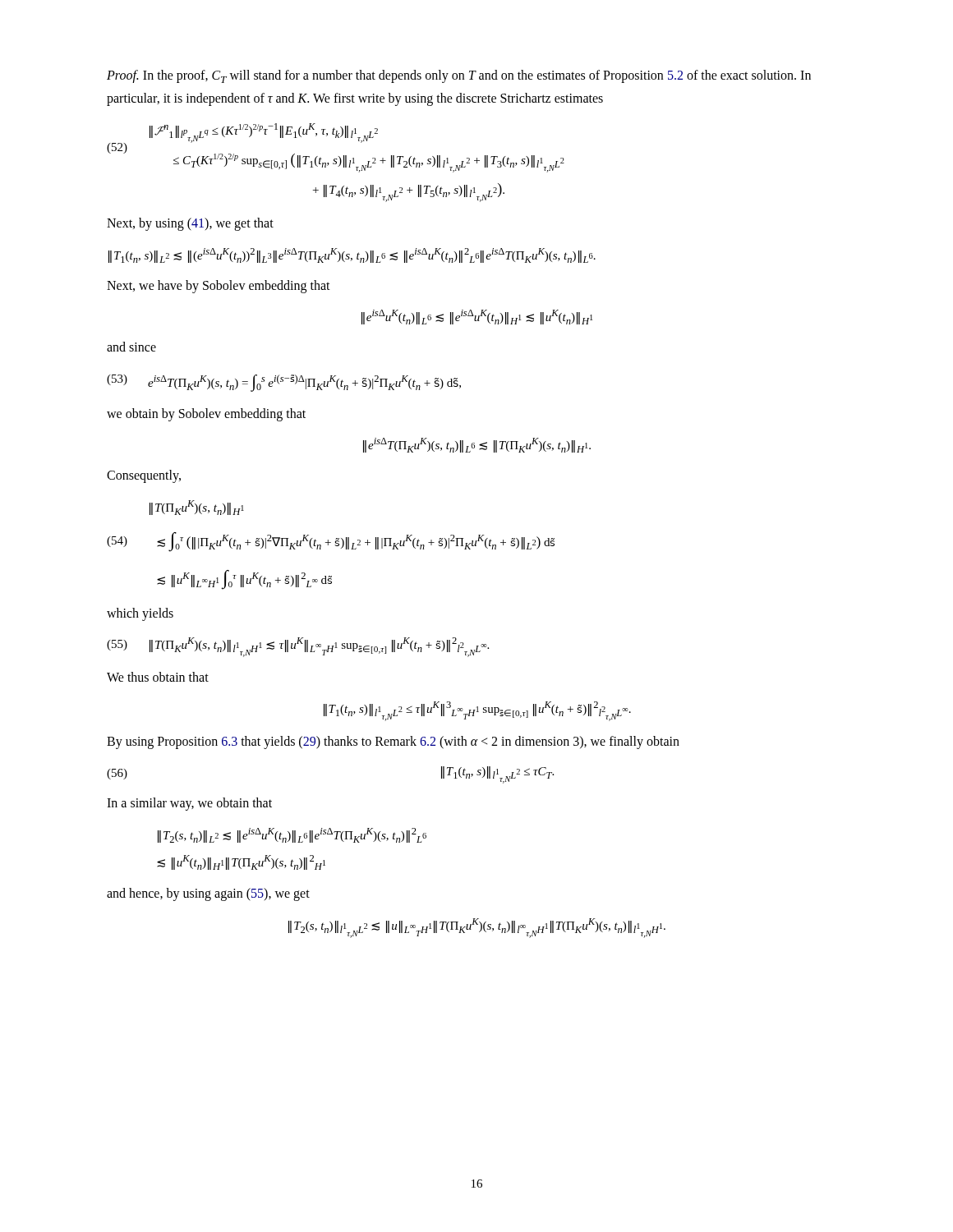Point to the block beginning "Next, we have"
This screenshot has height=1232, width=953.
click(218, 285)
